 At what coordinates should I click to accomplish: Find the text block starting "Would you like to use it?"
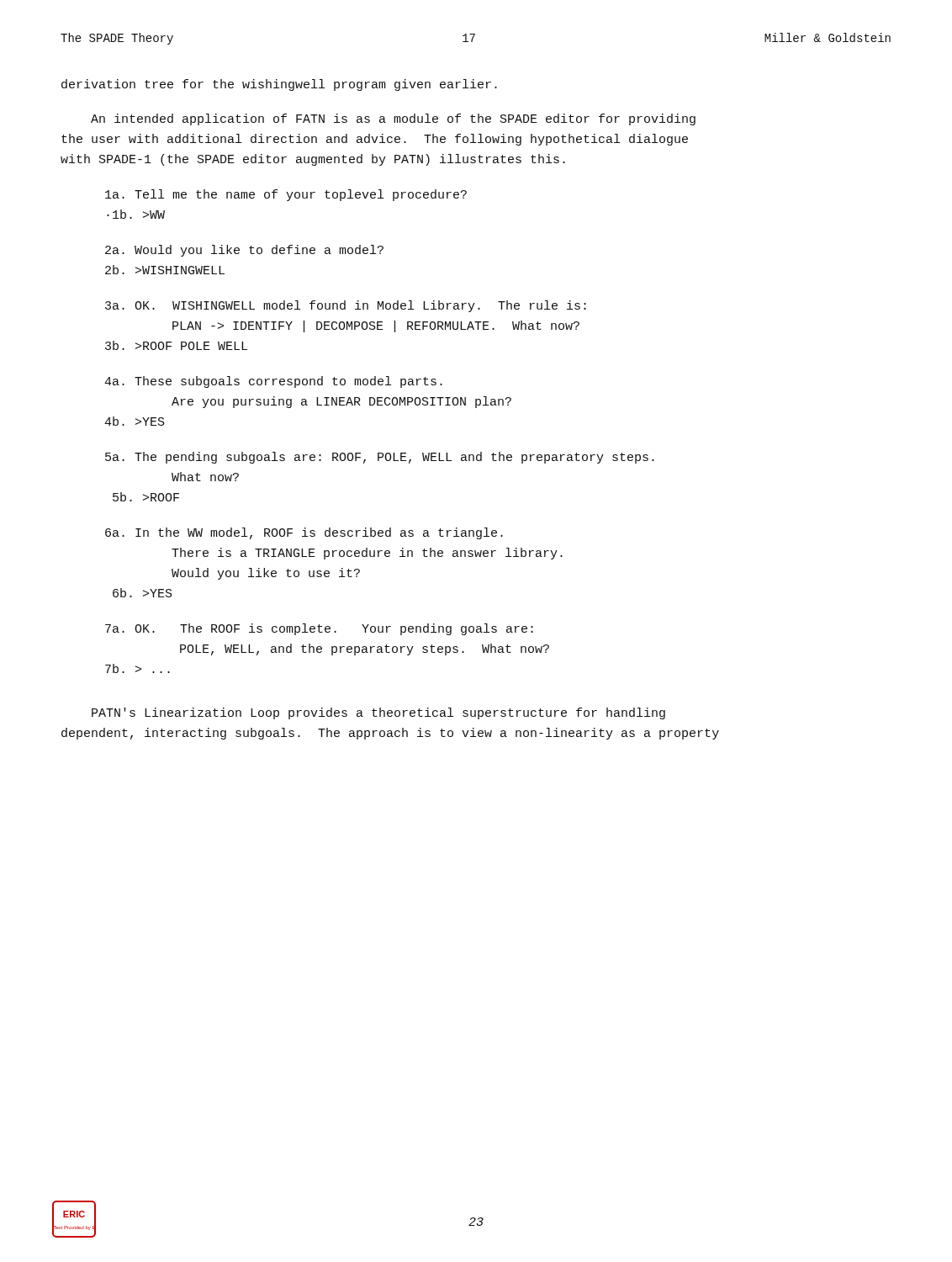[266, 574]
